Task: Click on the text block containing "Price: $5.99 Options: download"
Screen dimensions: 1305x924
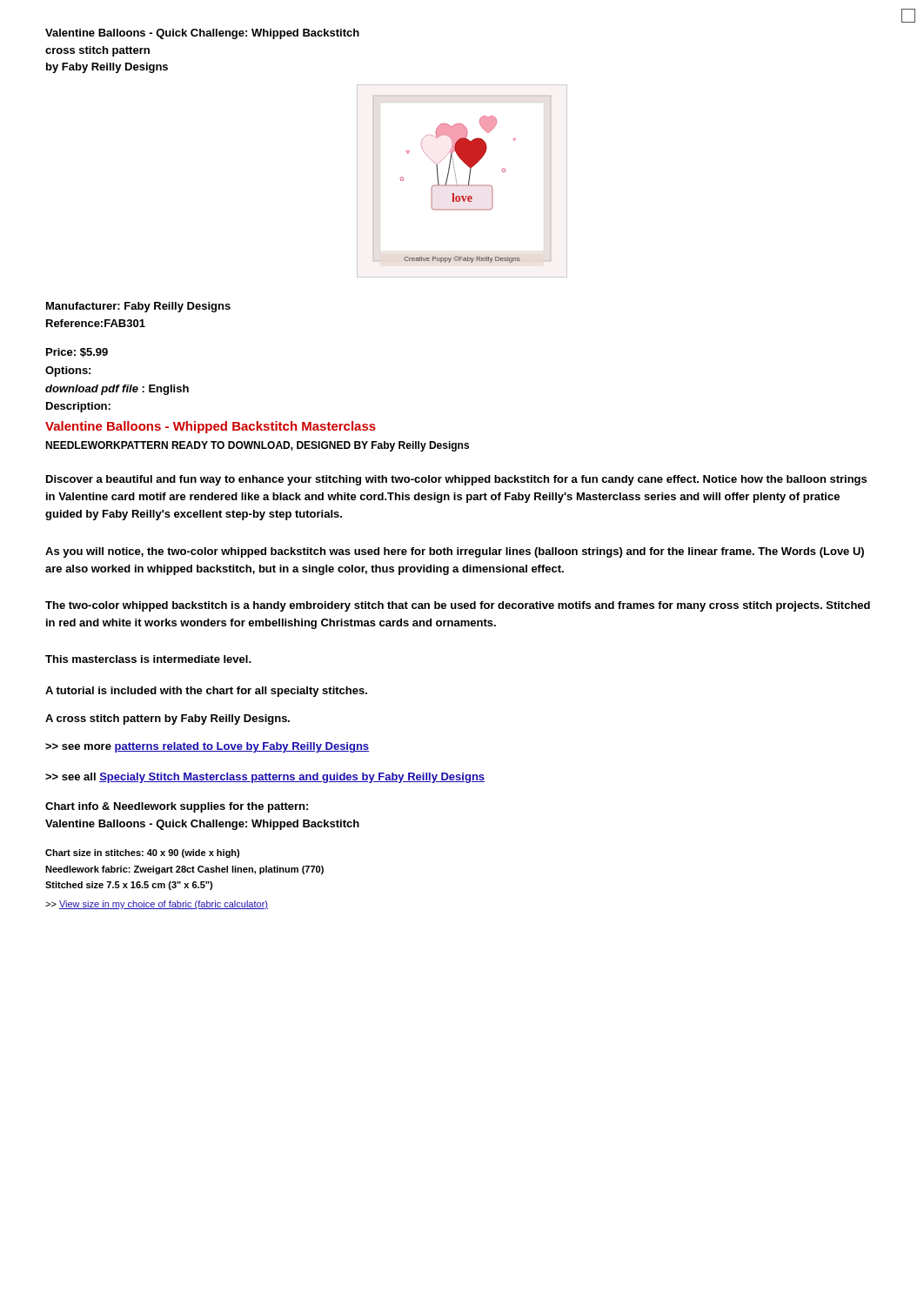Action: [x=77, y=353]
